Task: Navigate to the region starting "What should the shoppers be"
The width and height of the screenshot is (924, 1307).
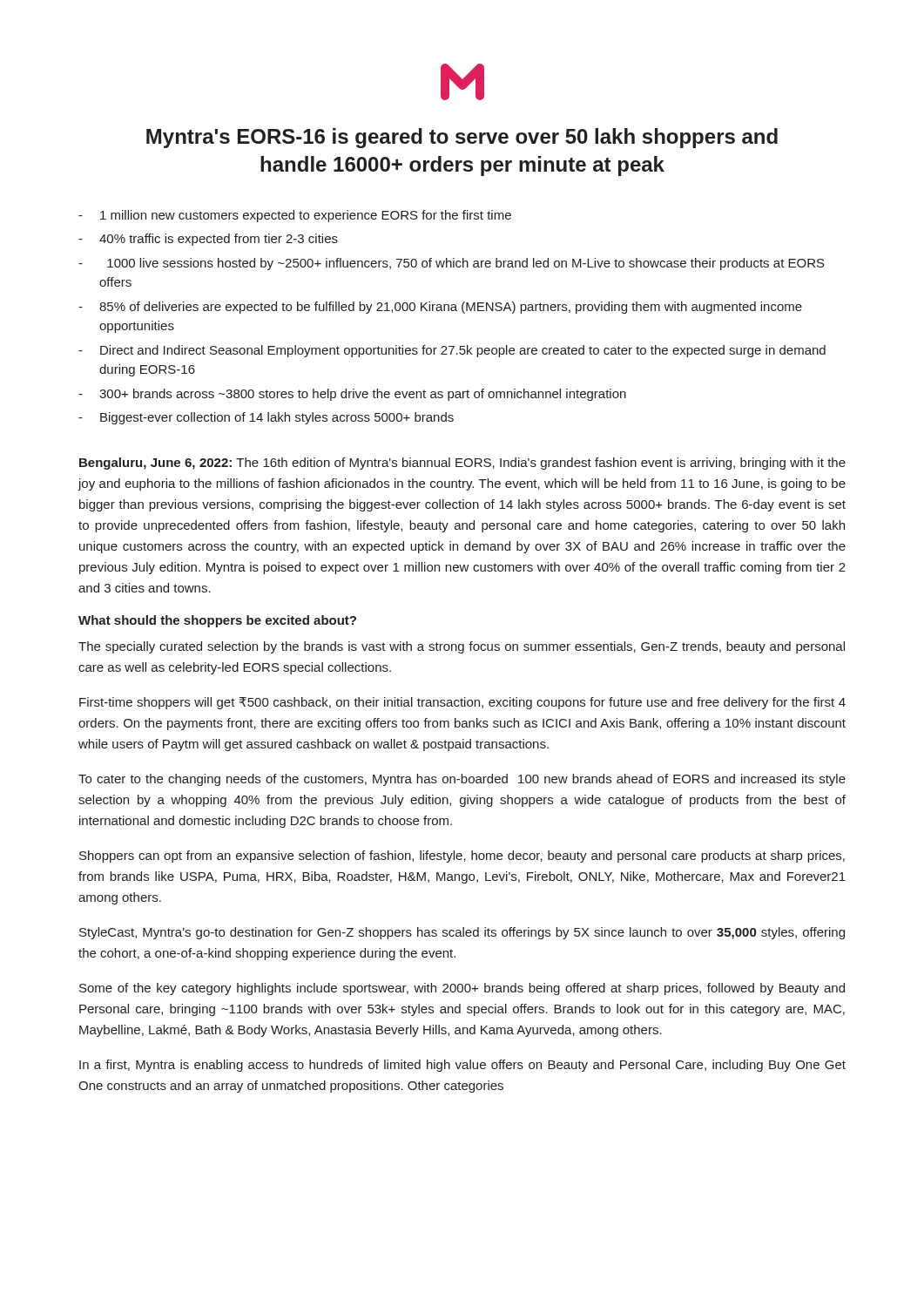Action: pos(218,620)
